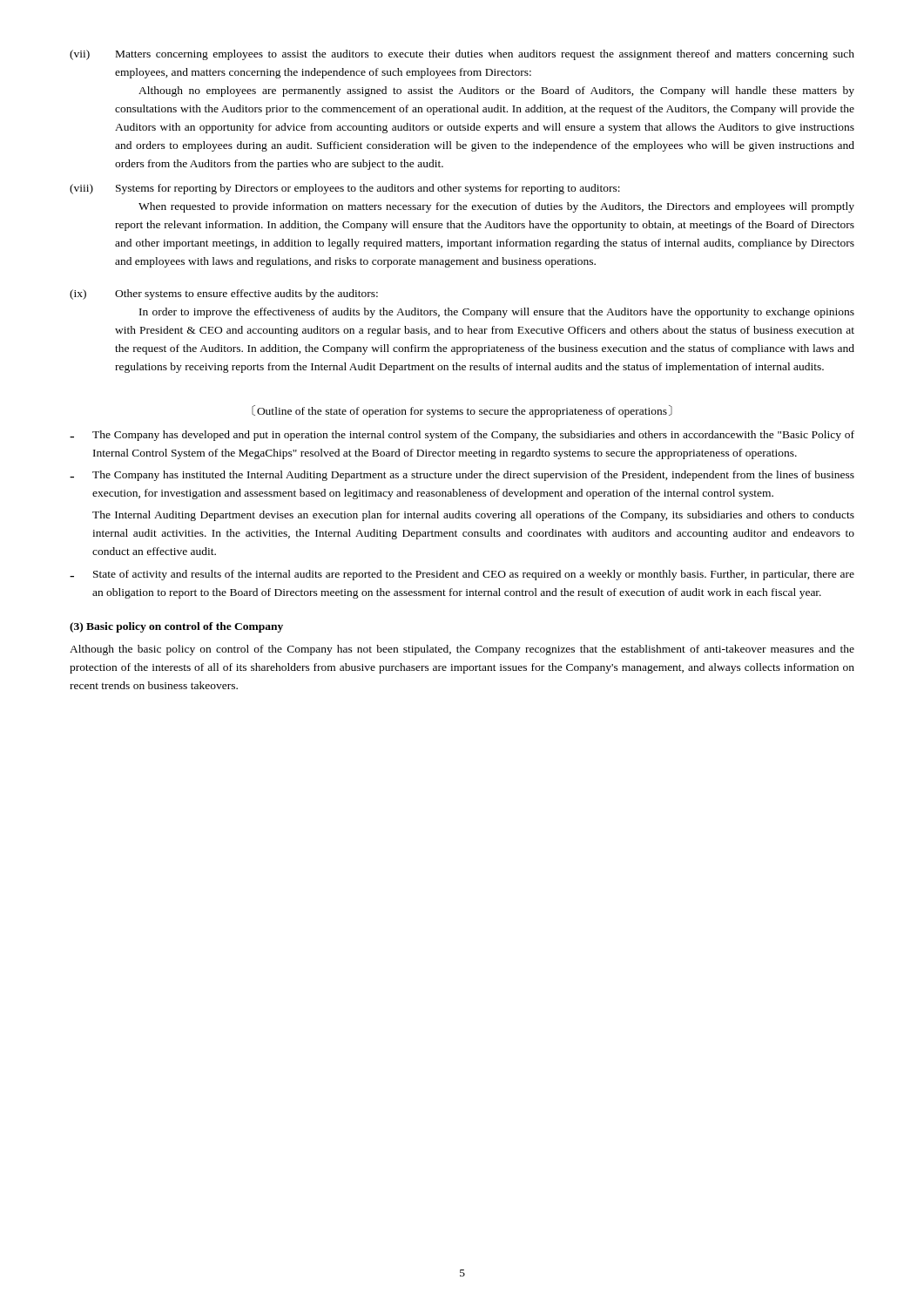
Task: Find the block on this page that starts "(viii) Systems for"
Action: pos(462,225)
